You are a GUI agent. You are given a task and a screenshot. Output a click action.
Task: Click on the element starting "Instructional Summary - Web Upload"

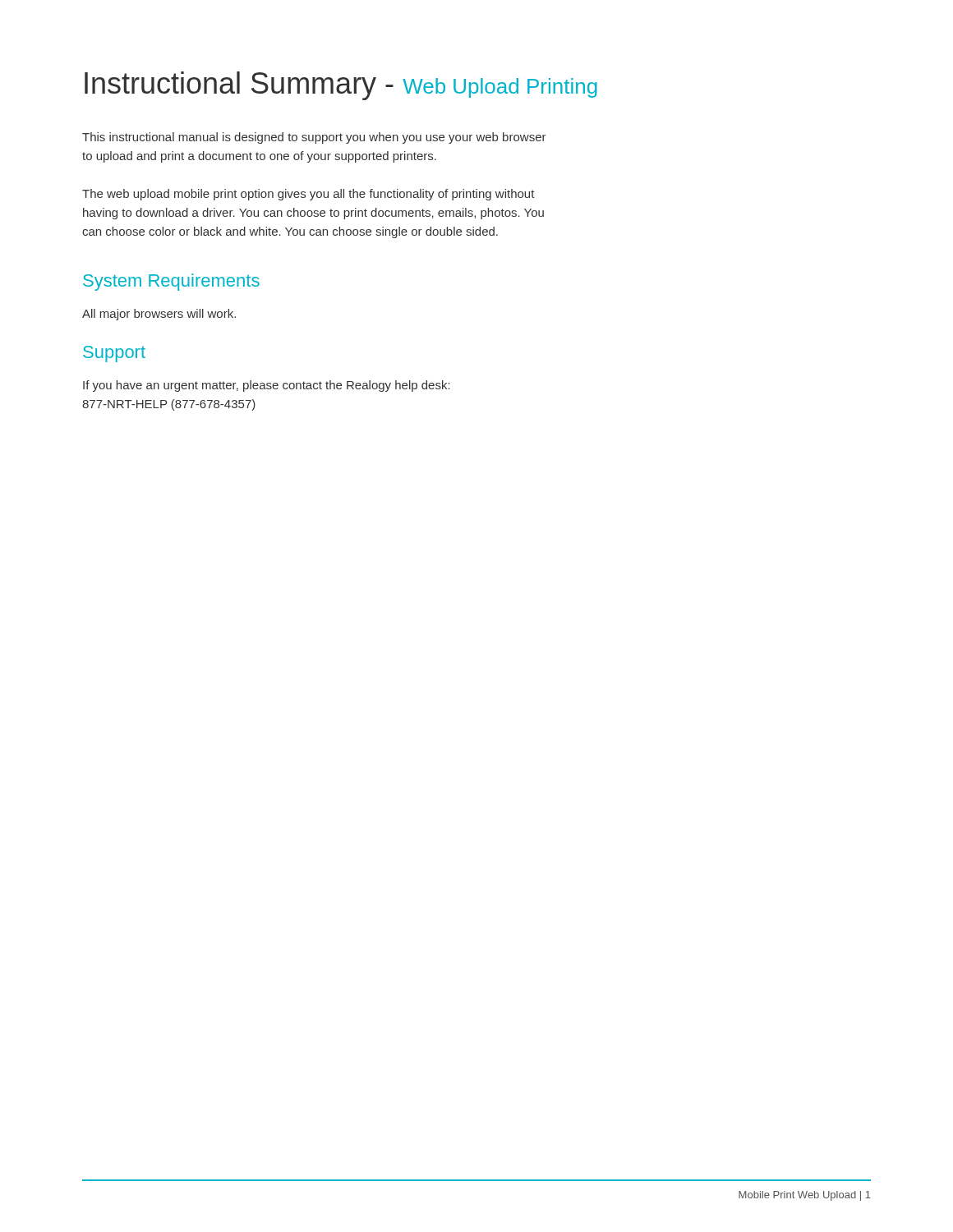pos(340,83)
